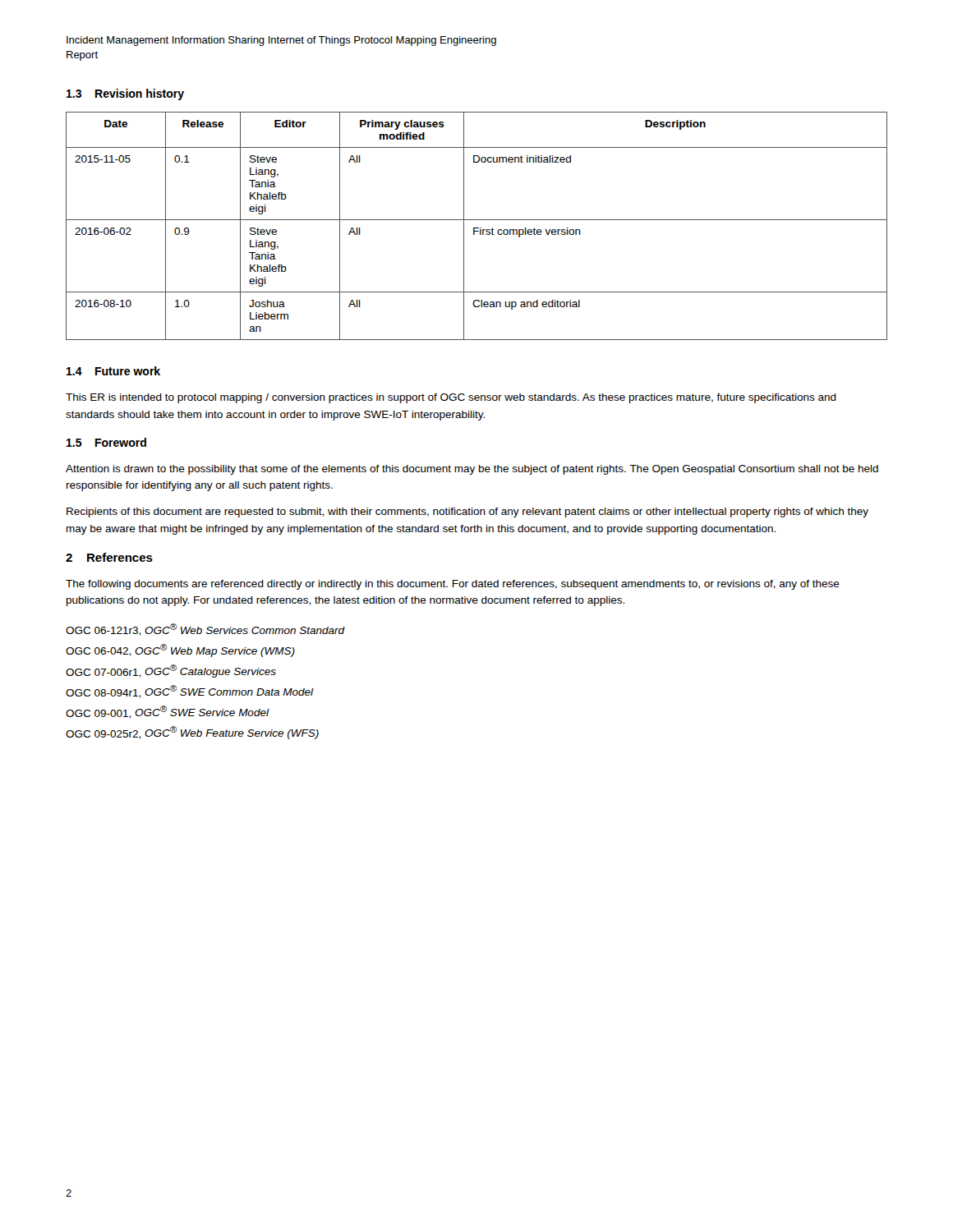The height and width of the screenshot is (1232, 953).
Task: Find the text block with the text "This ER is intended to"
Action: [x=451, y=406]
